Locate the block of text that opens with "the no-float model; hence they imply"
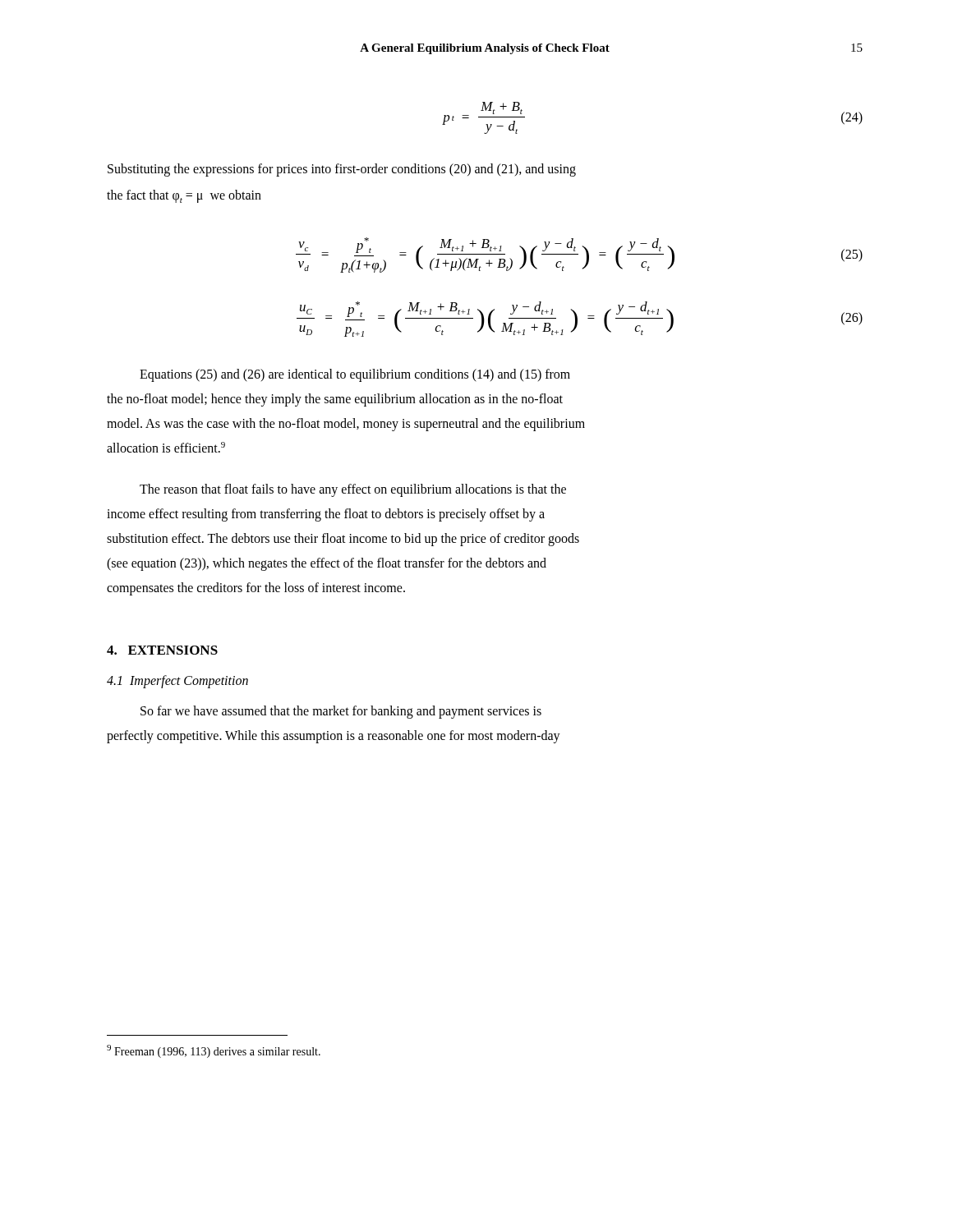The width and height of the screenshot is (953, 1232). pos(335,399)
